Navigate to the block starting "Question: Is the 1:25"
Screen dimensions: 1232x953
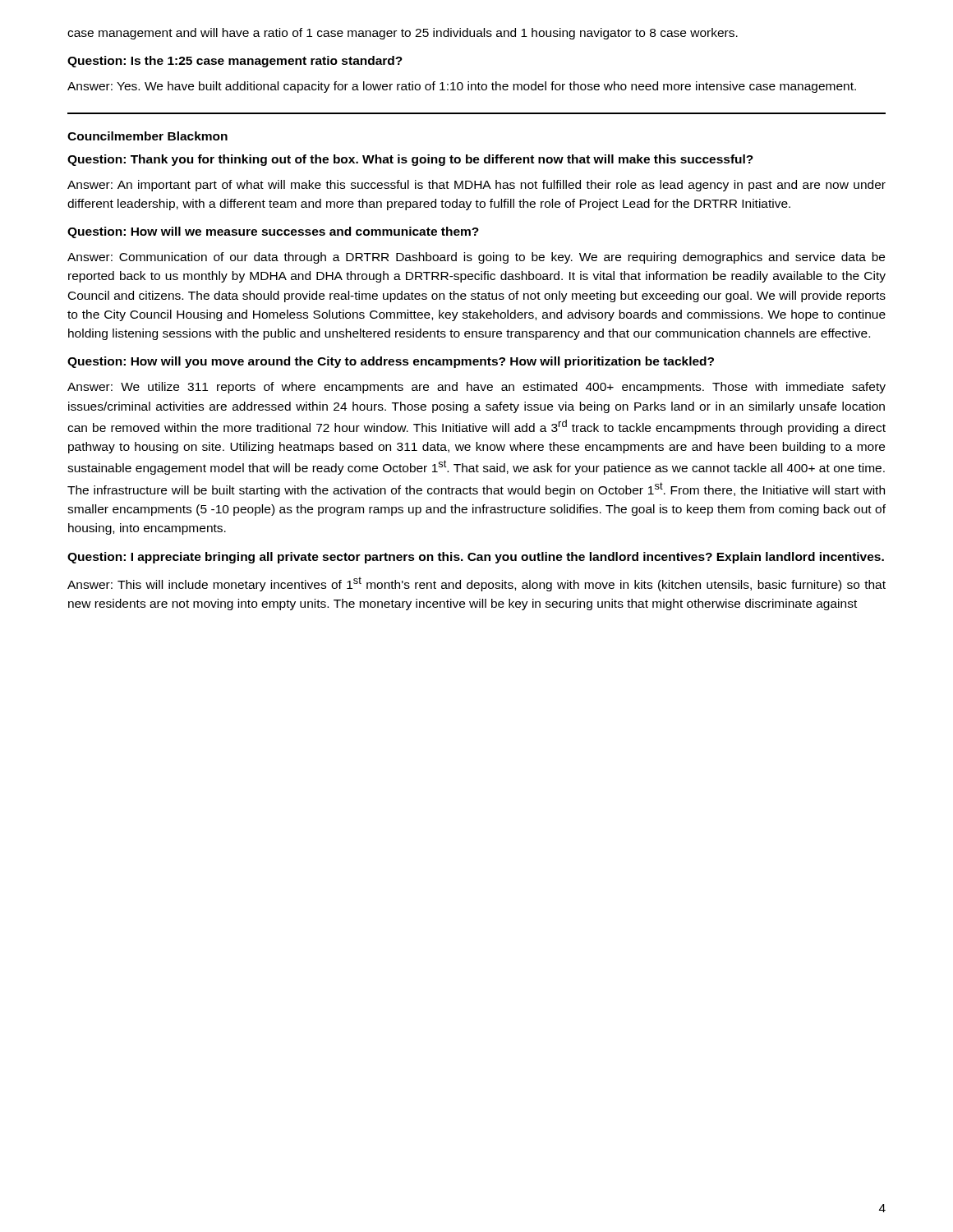[x=235, y=61]
